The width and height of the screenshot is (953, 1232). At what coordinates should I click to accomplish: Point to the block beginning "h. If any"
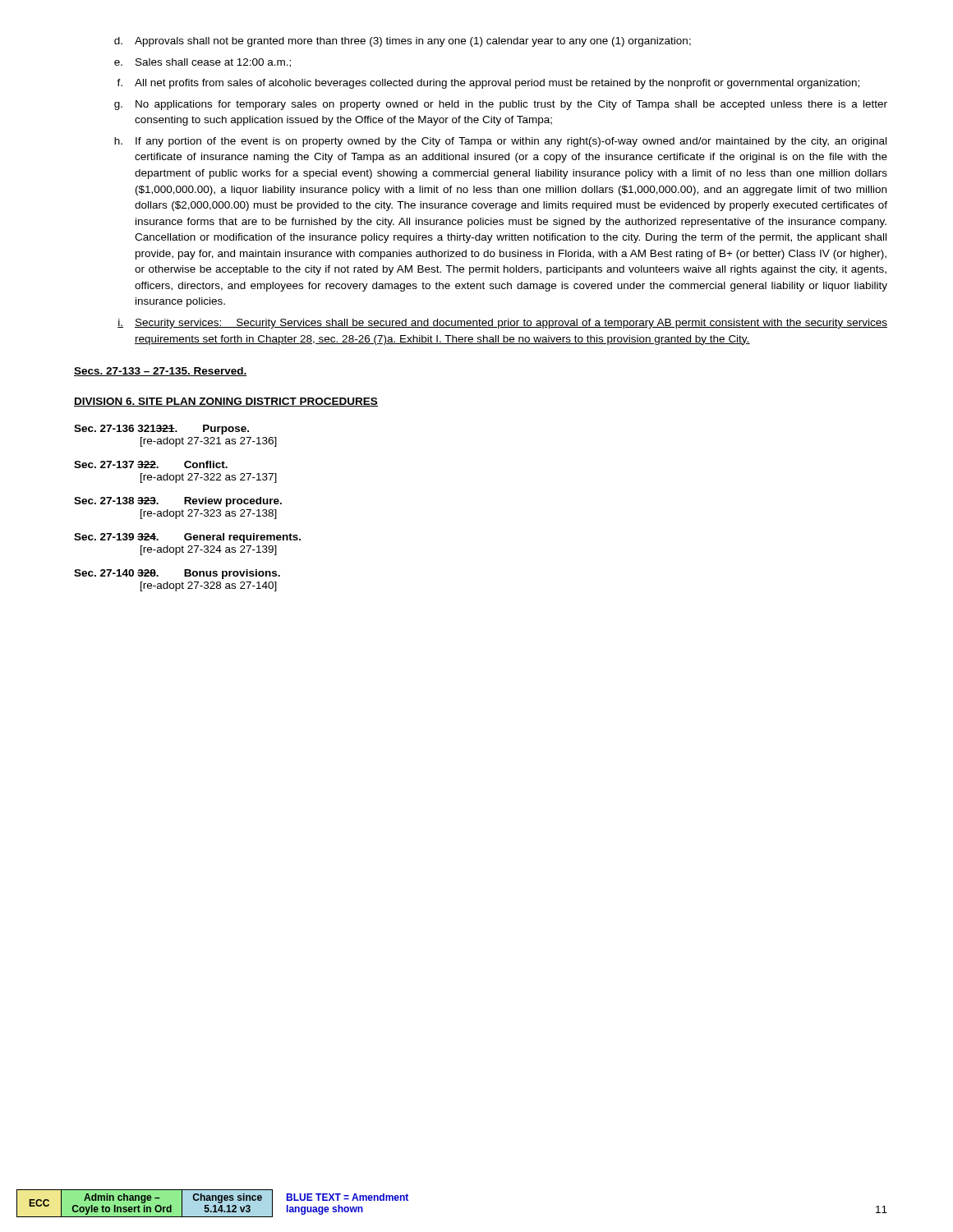coord(481,221)
